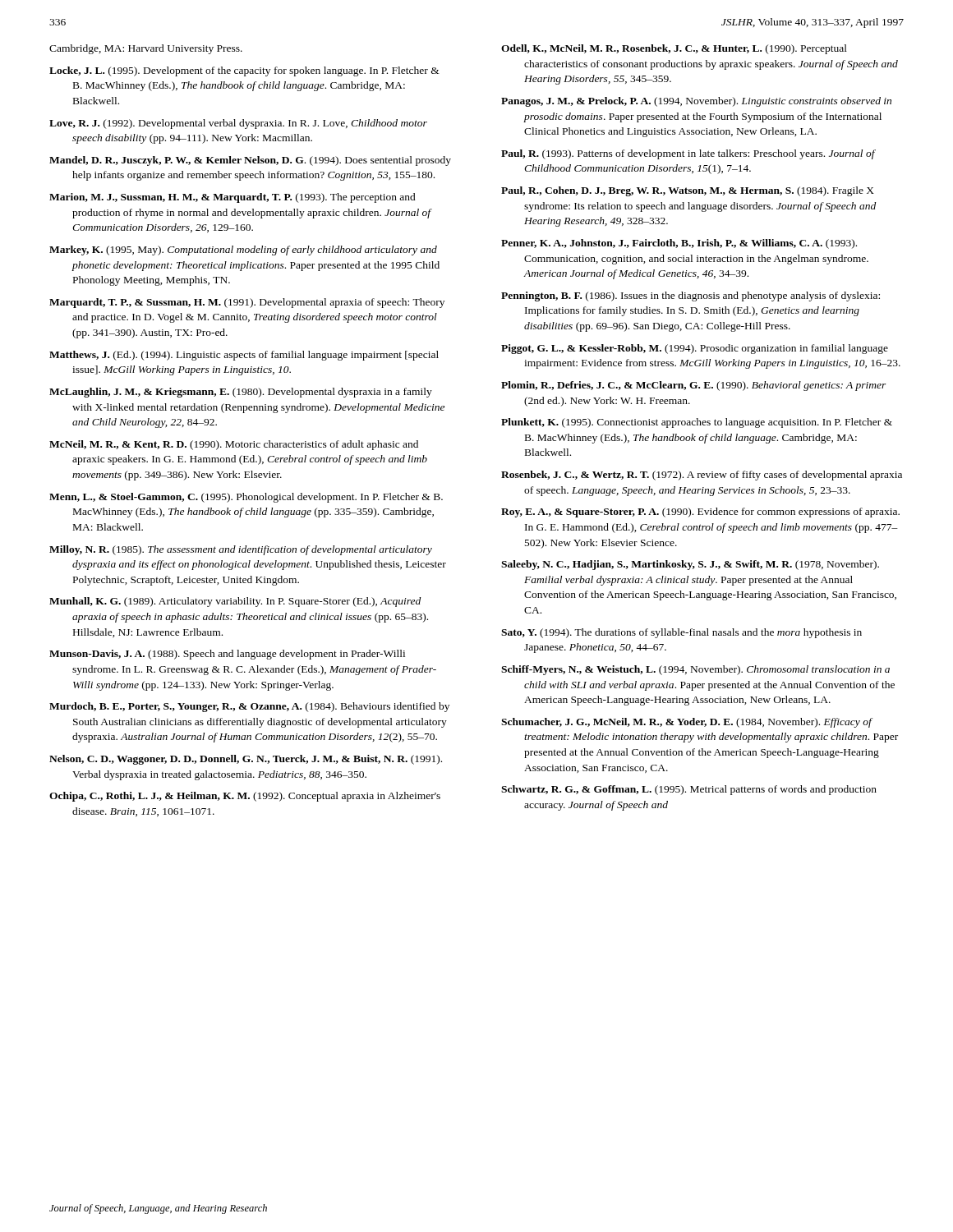Click on the passage starting "Ochipa, C., Rothi,"
Screen dimensions: 1232x953
(245, 803)
